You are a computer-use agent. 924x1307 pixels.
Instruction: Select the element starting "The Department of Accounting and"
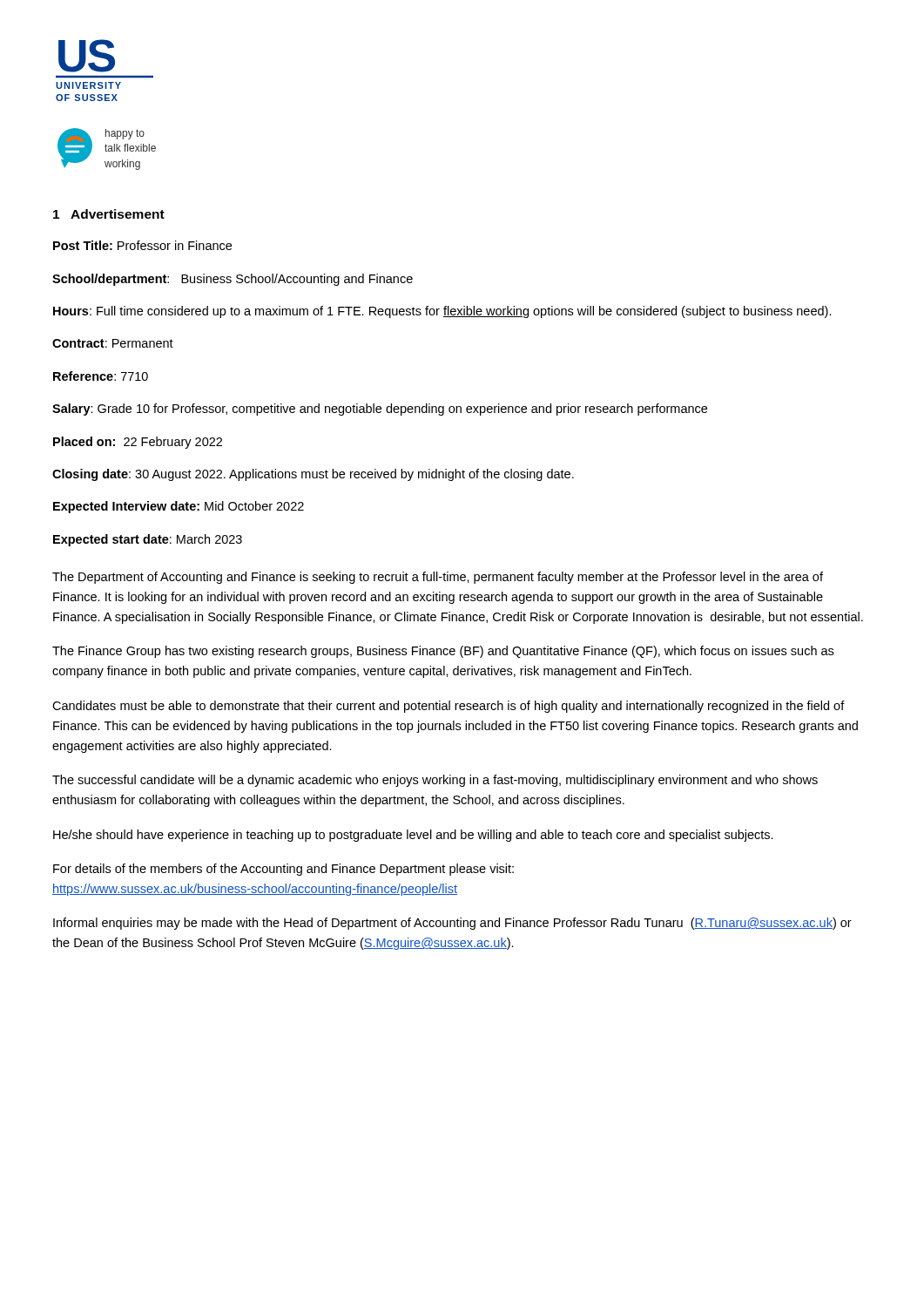[458, 597]
